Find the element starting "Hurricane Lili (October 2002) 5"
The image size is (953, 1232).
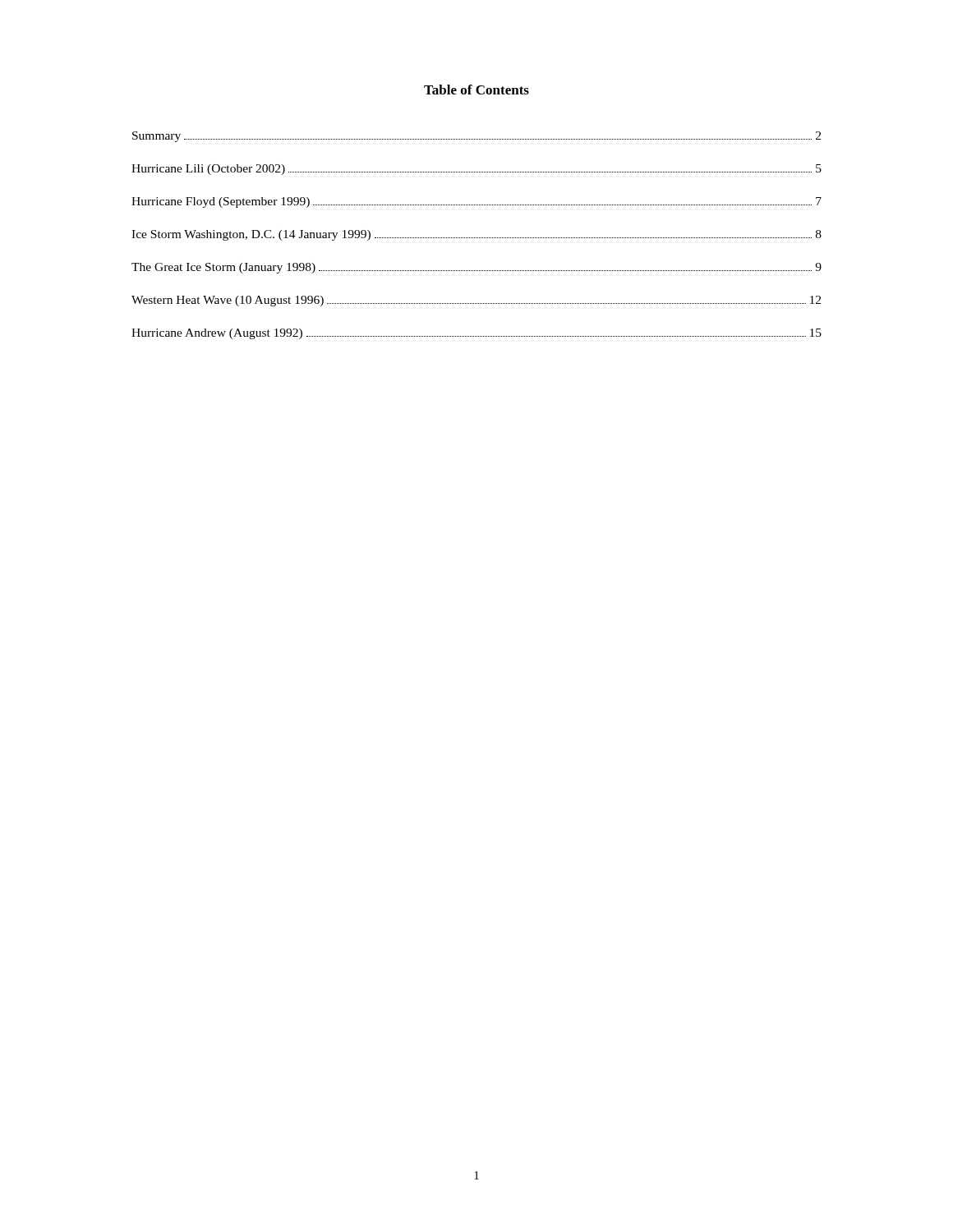[476, 168]
